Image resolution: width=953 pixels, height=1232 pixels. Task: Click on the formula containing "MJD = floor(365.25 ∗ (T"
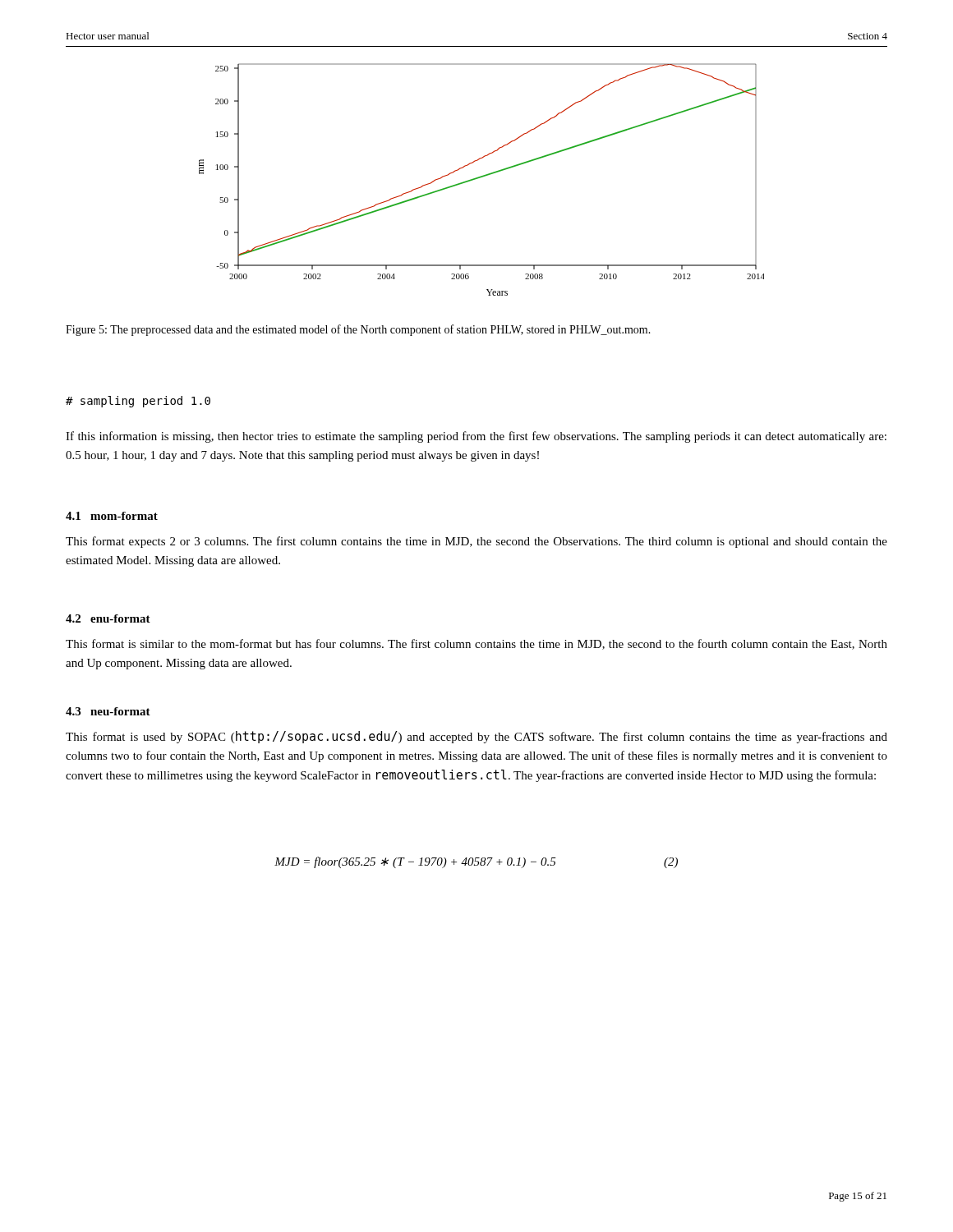pos(476,862)
